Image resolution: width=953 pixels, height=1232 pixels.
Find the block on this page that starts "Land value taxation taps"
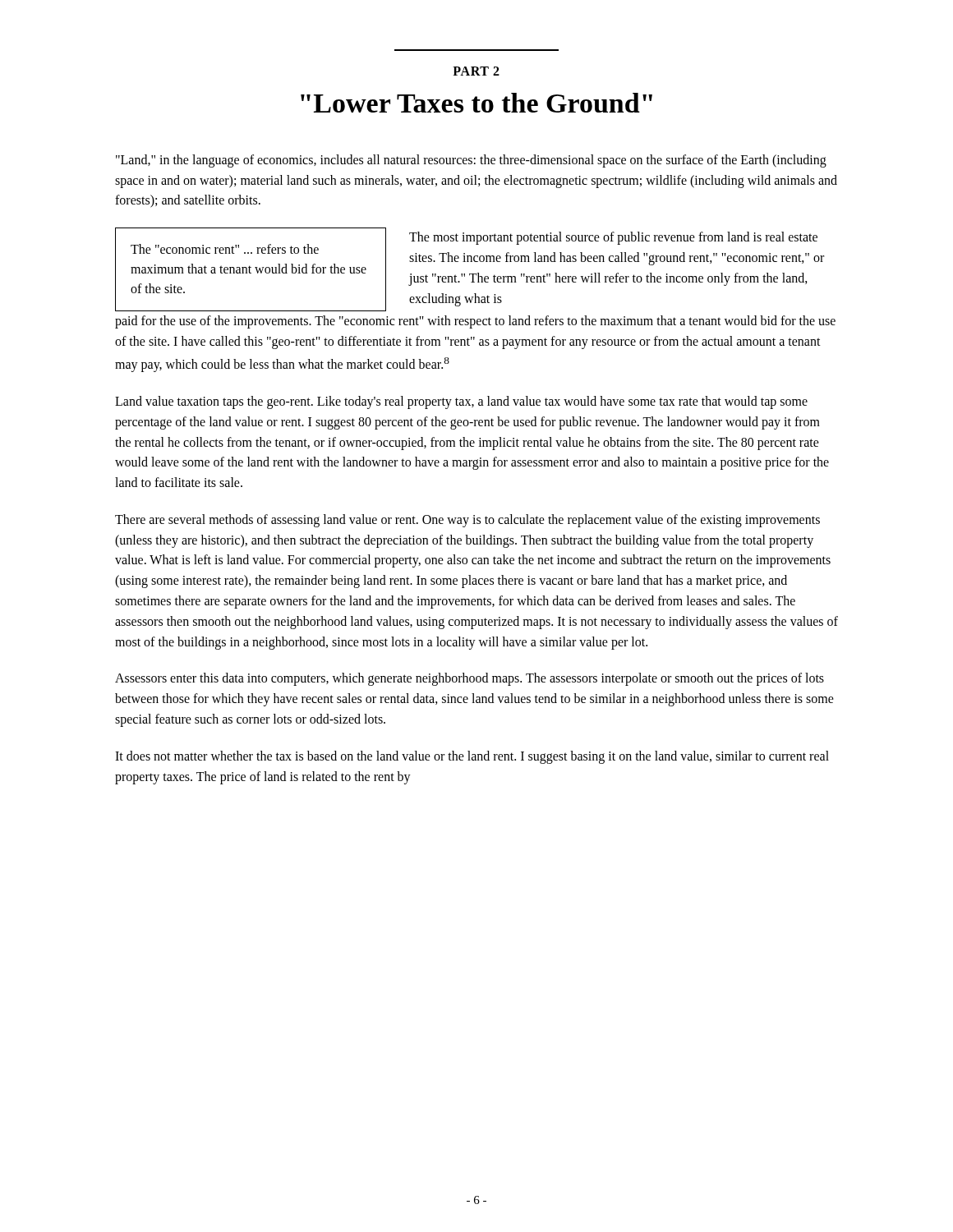472,442
